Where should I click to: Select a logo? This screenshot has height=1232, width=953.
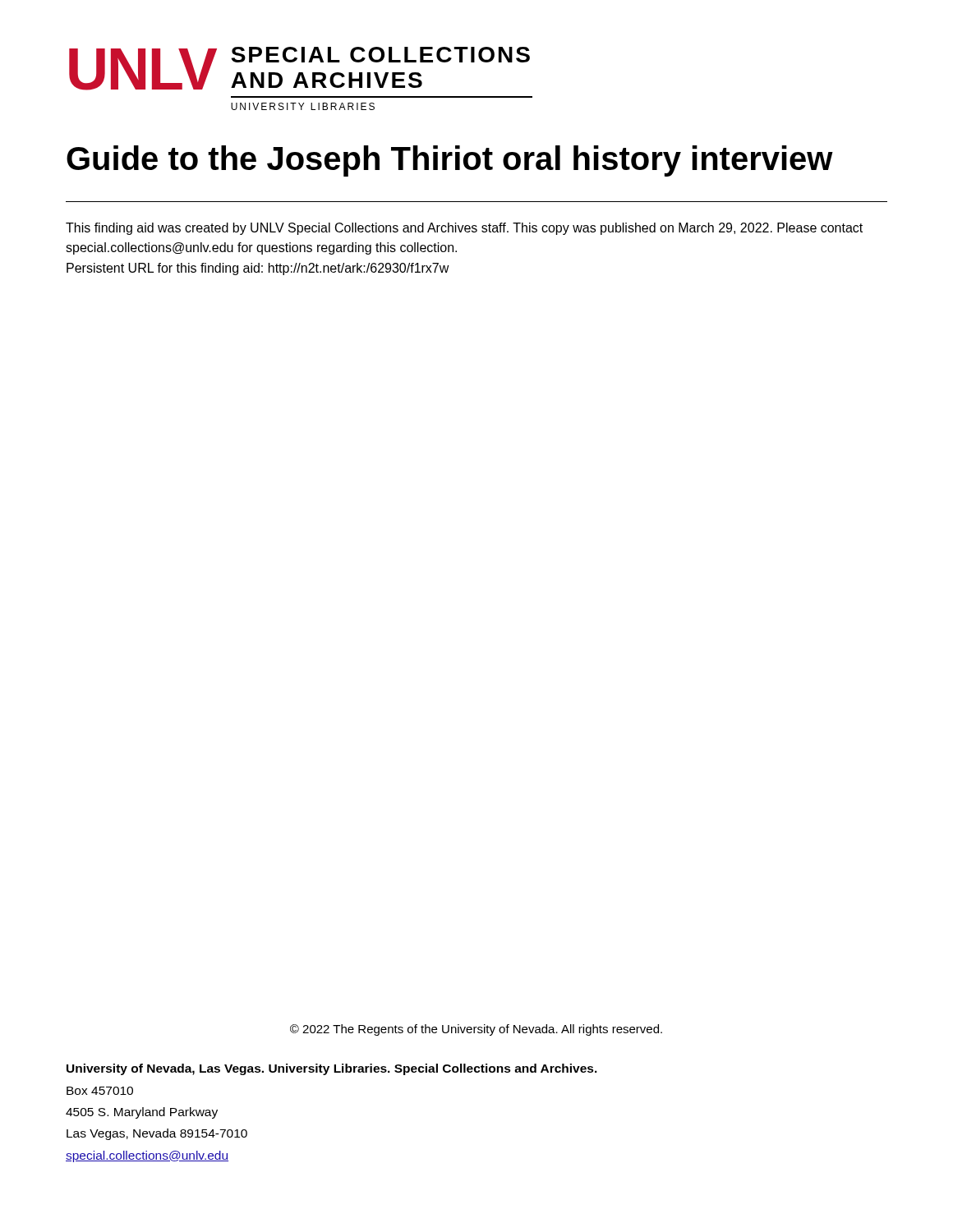(476, 76)
